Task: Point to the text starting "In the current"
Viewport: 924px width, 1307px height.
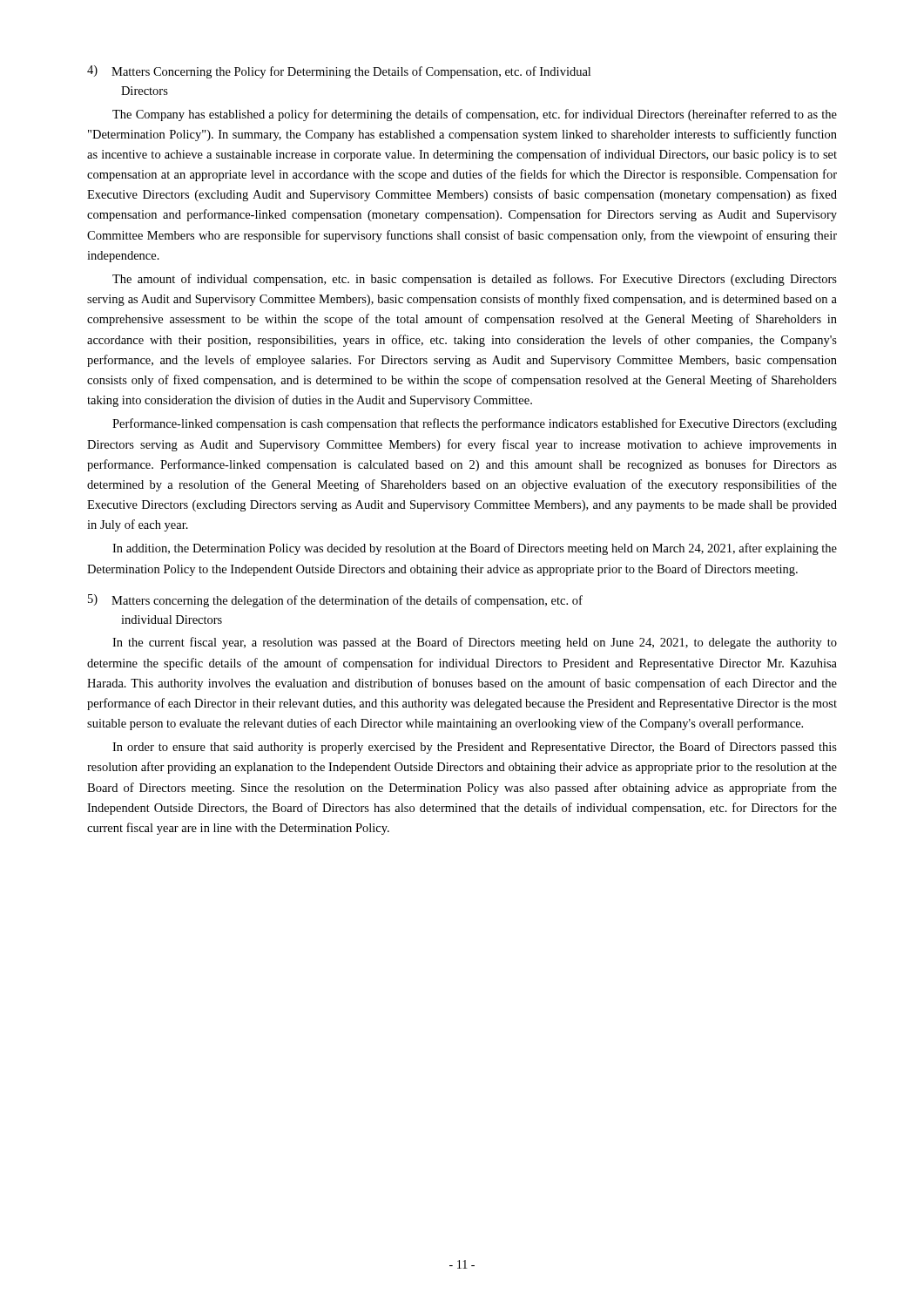Action: point(462,683)
